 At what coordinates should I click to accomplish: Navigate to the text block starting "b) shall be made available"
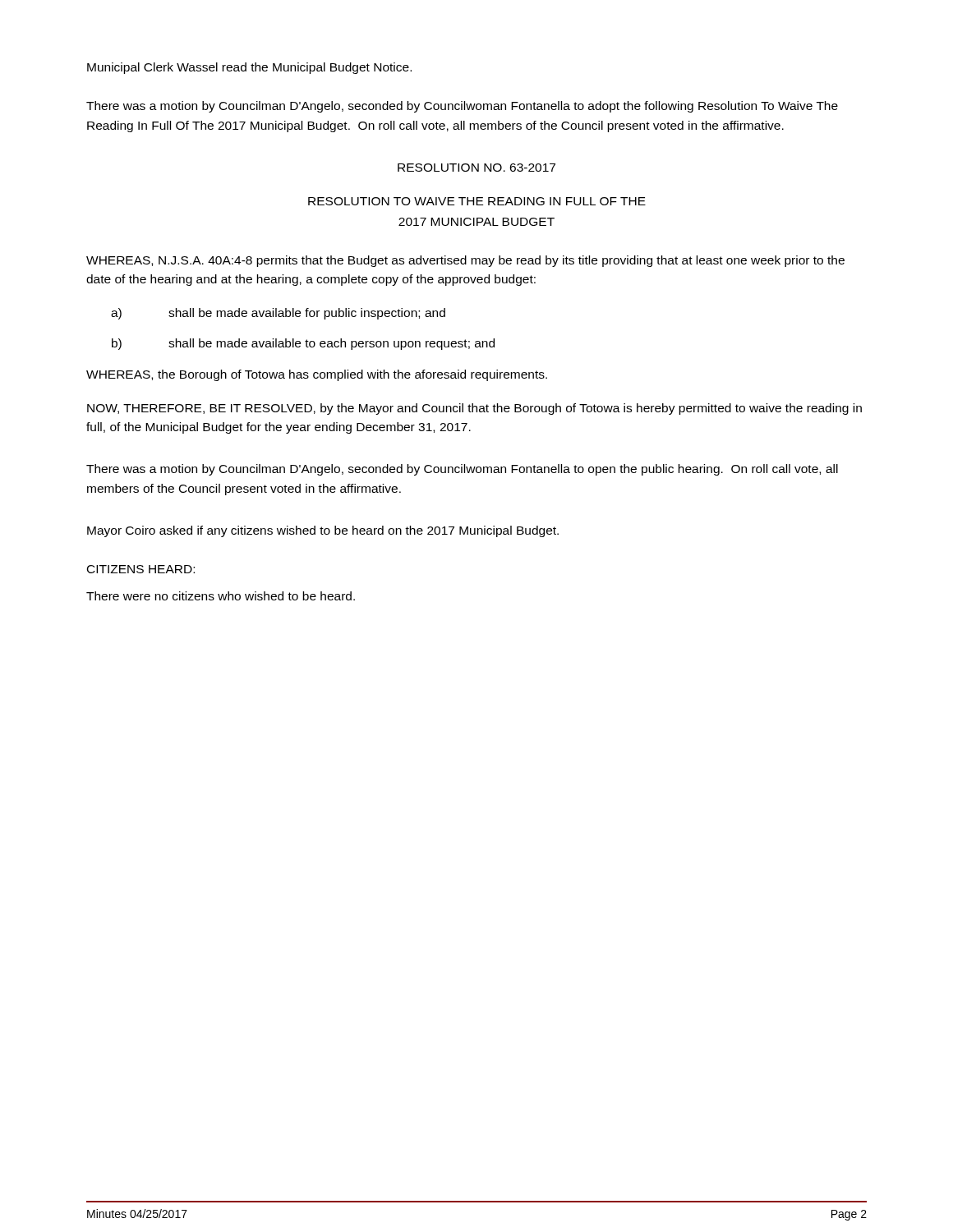point(476,343)
